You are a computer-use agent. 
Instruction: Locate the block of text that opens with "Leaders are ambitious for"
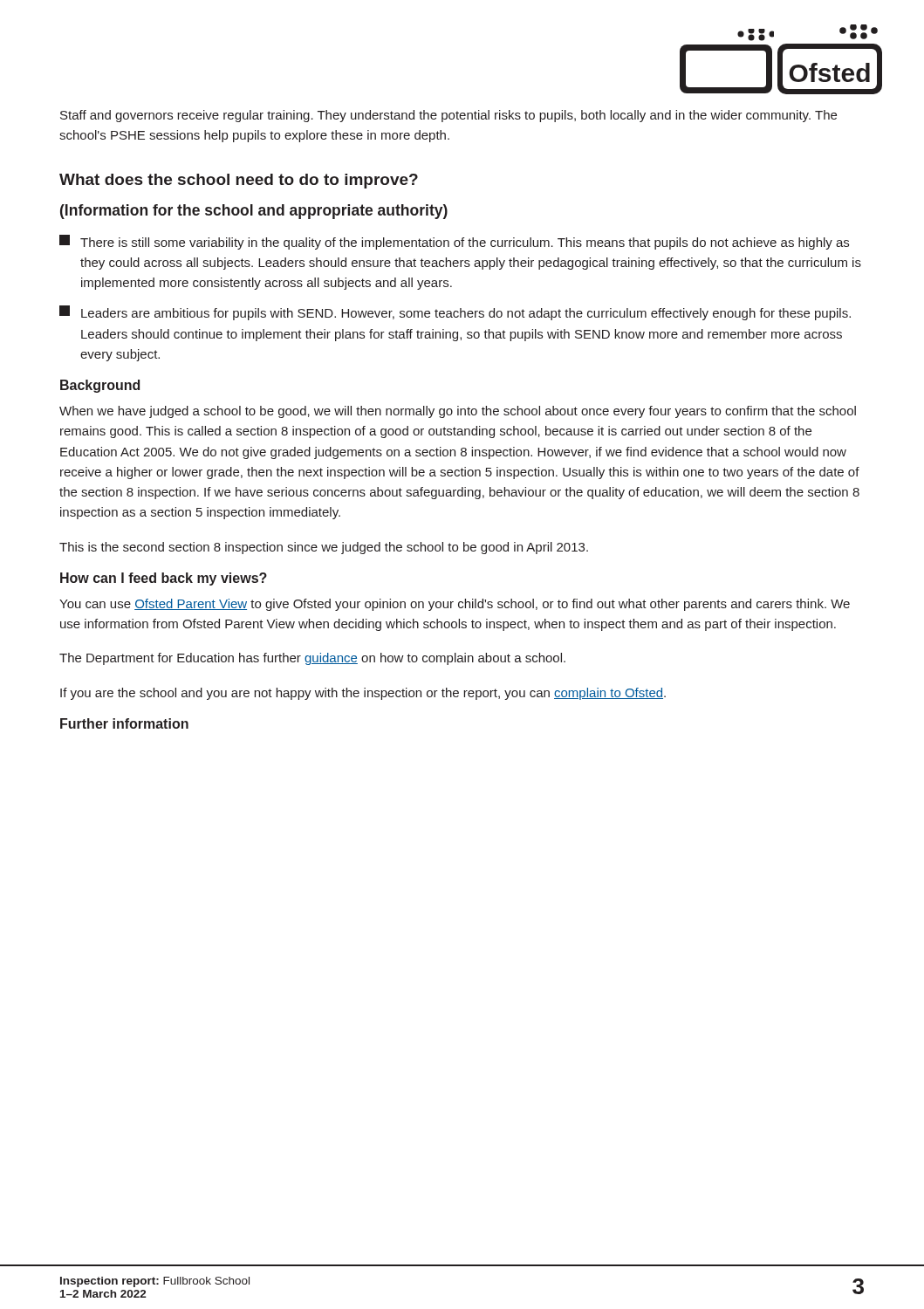[462, 333]
